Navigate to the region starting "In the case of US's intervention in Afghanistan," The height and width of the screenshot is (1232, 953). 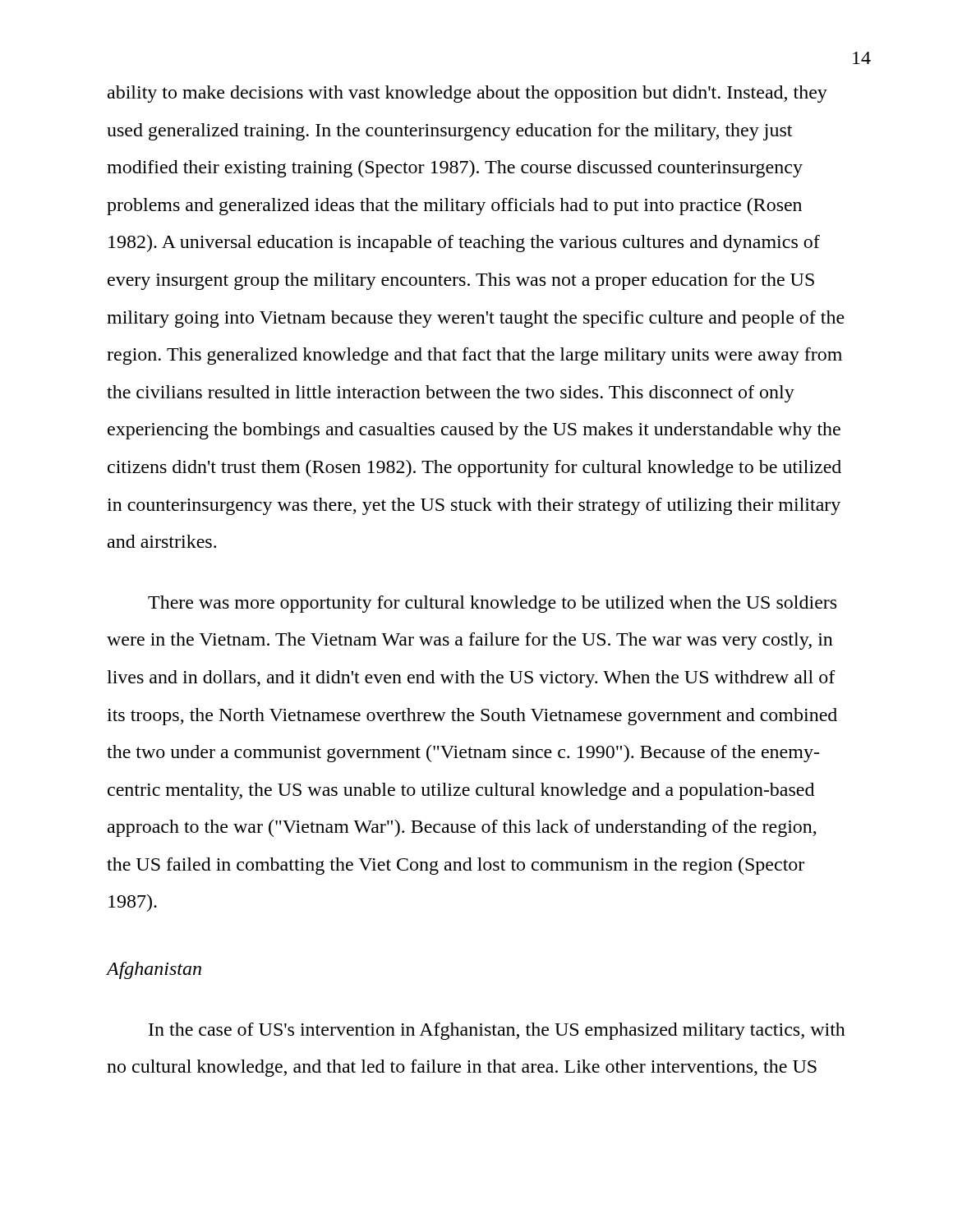click(497, 1031)
